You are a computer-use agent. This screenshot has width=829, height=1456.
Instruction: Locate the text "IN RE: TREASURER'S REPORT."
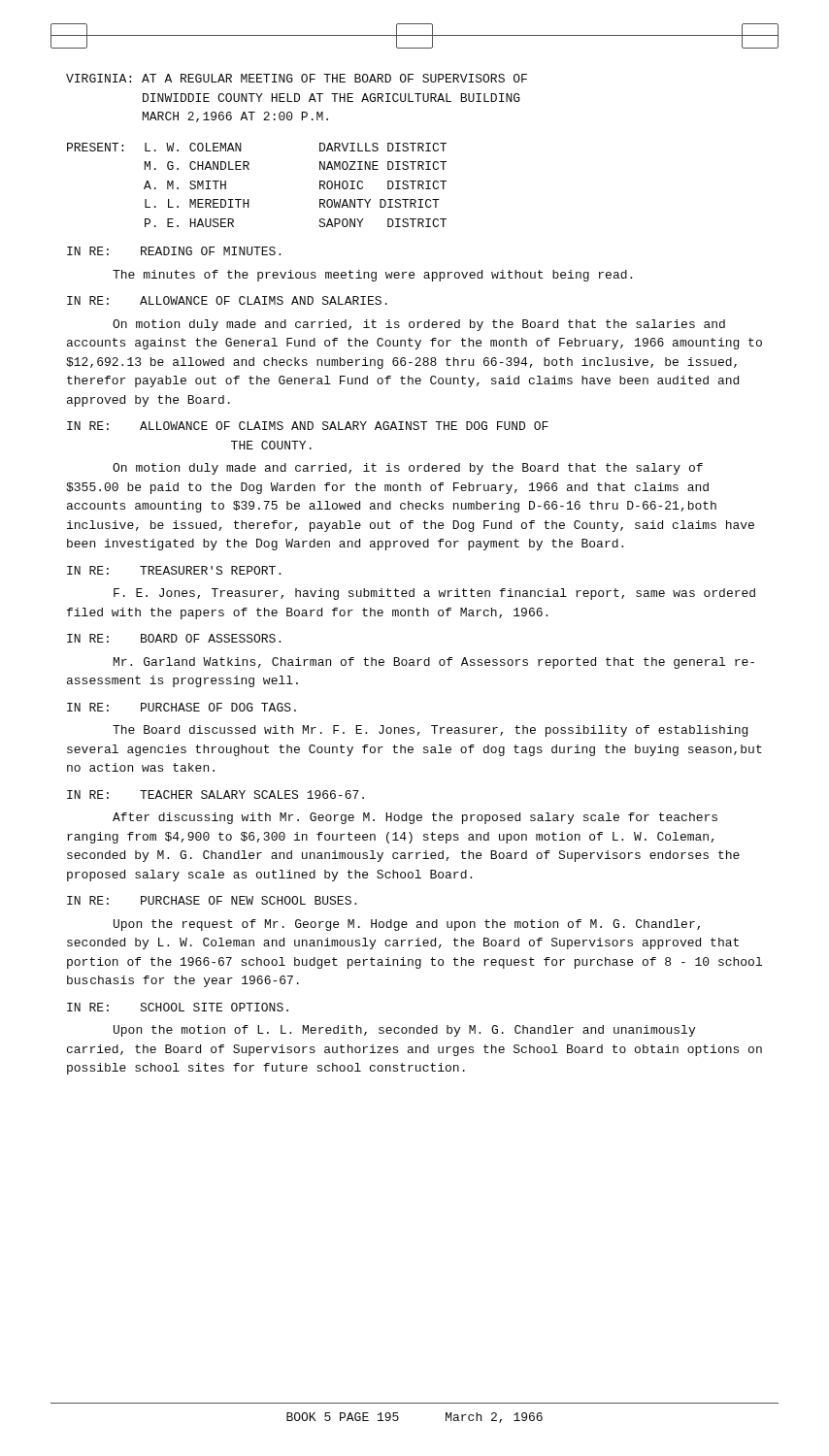(174, 570)
